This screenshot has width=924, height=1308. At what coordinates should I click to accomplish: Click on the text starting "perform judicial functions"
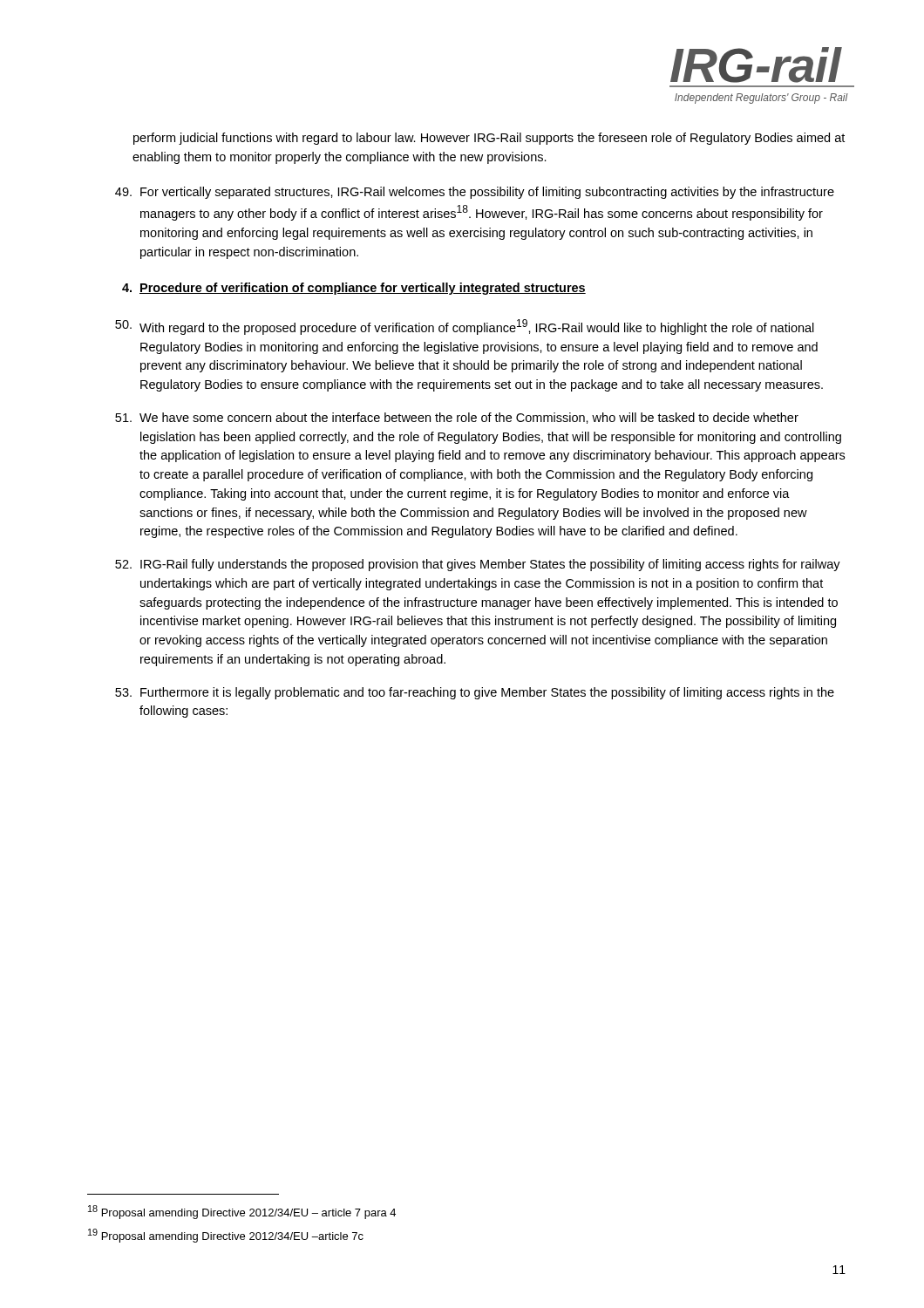click(x=489, y=147)
